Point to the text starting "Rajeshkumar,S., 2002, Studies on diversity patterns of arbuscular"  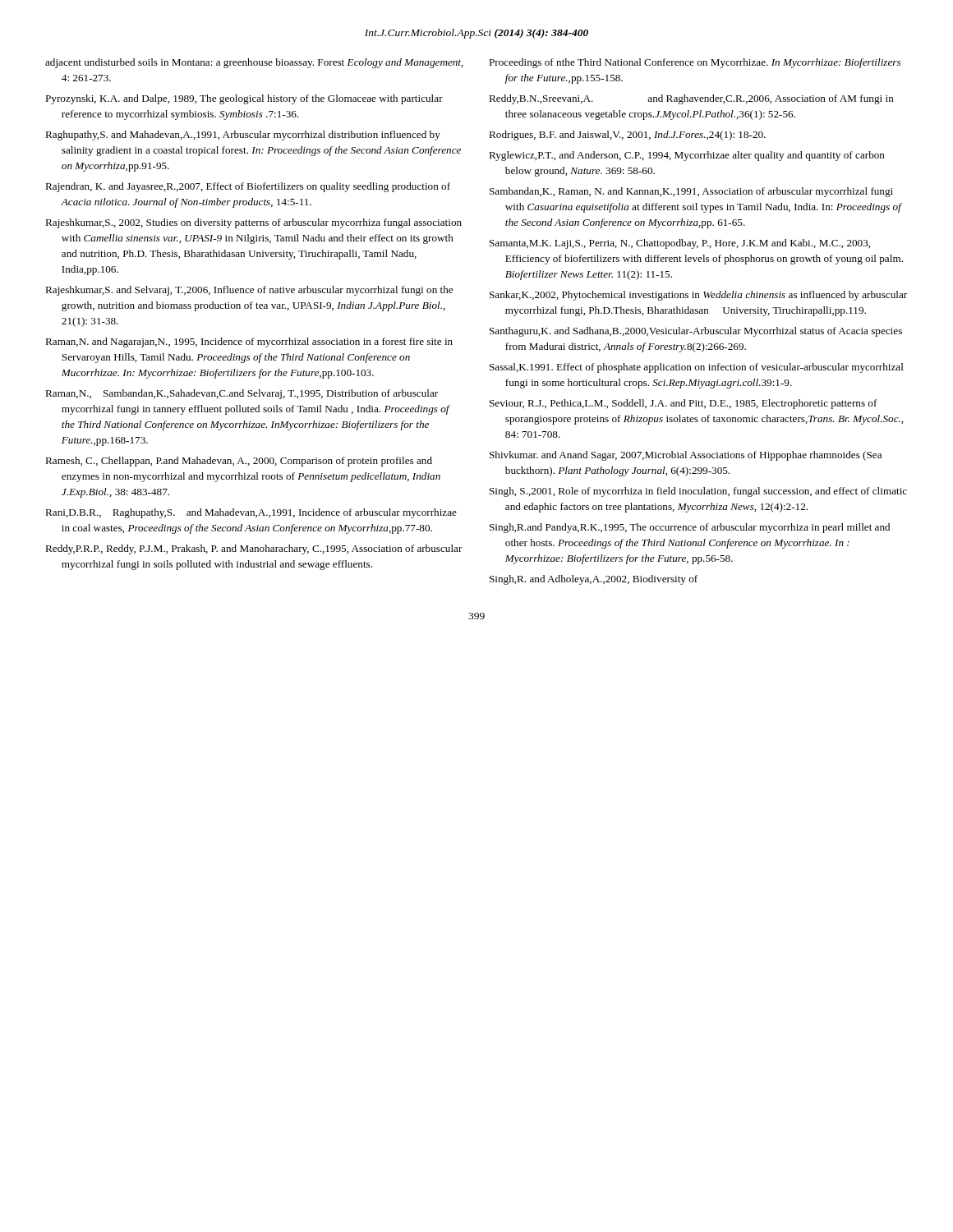[253, 245]
